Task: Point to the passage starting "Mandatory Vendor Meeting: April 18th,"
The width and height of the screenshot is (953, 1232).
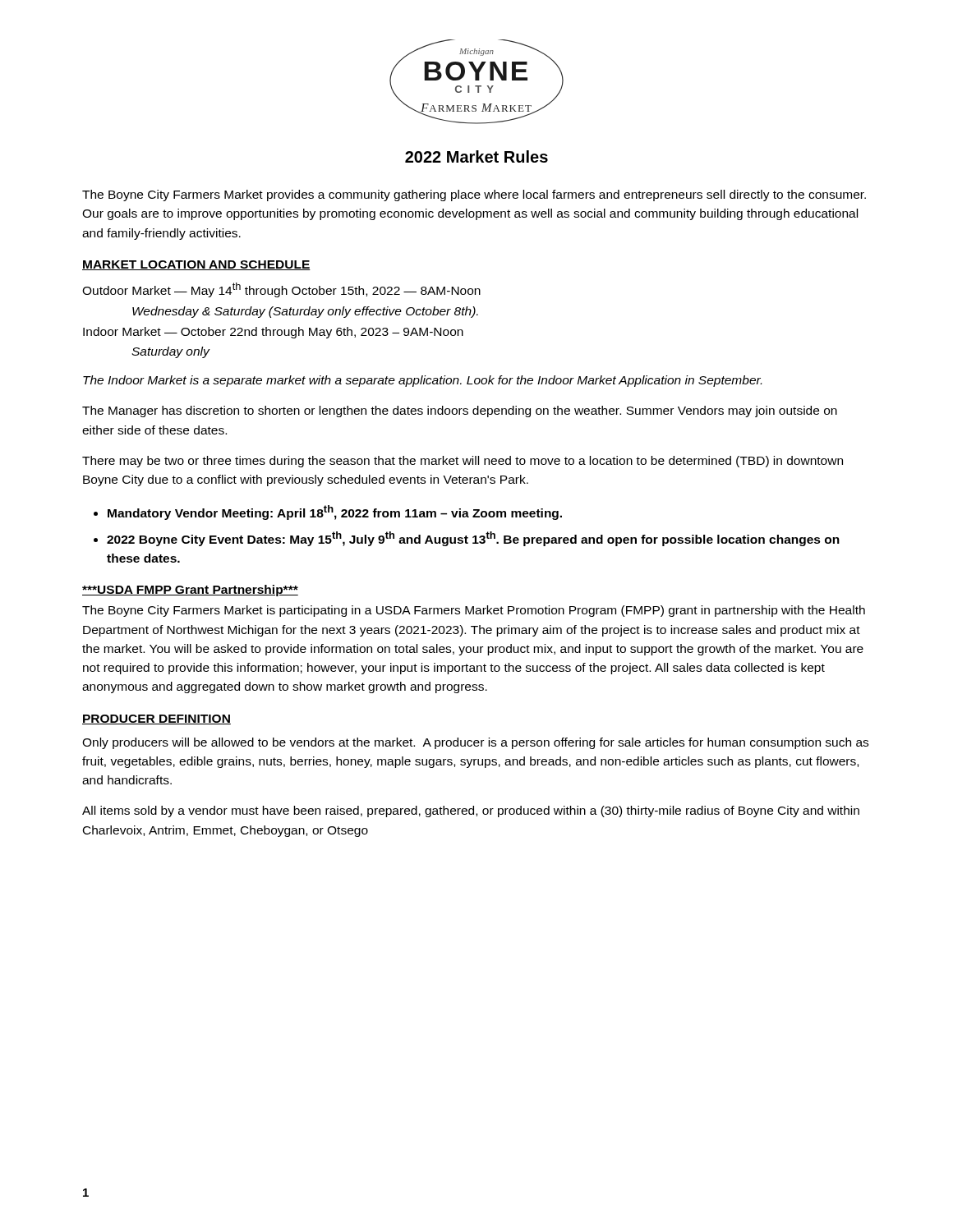Action: pyautogui.click(x=335, y=511)
